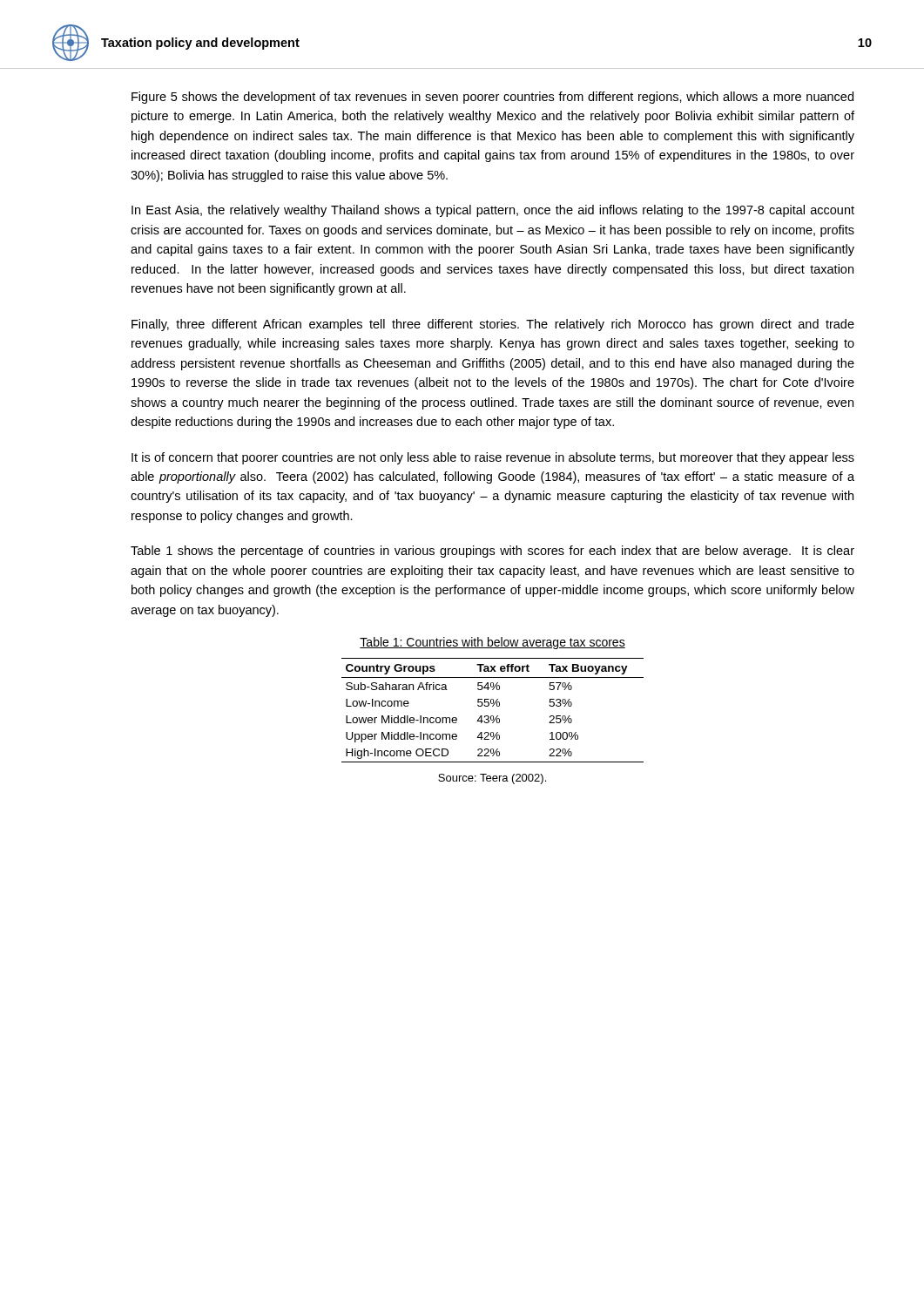Click the passage that begins "Finally, three different African examples tell three different"

point(492,373)
